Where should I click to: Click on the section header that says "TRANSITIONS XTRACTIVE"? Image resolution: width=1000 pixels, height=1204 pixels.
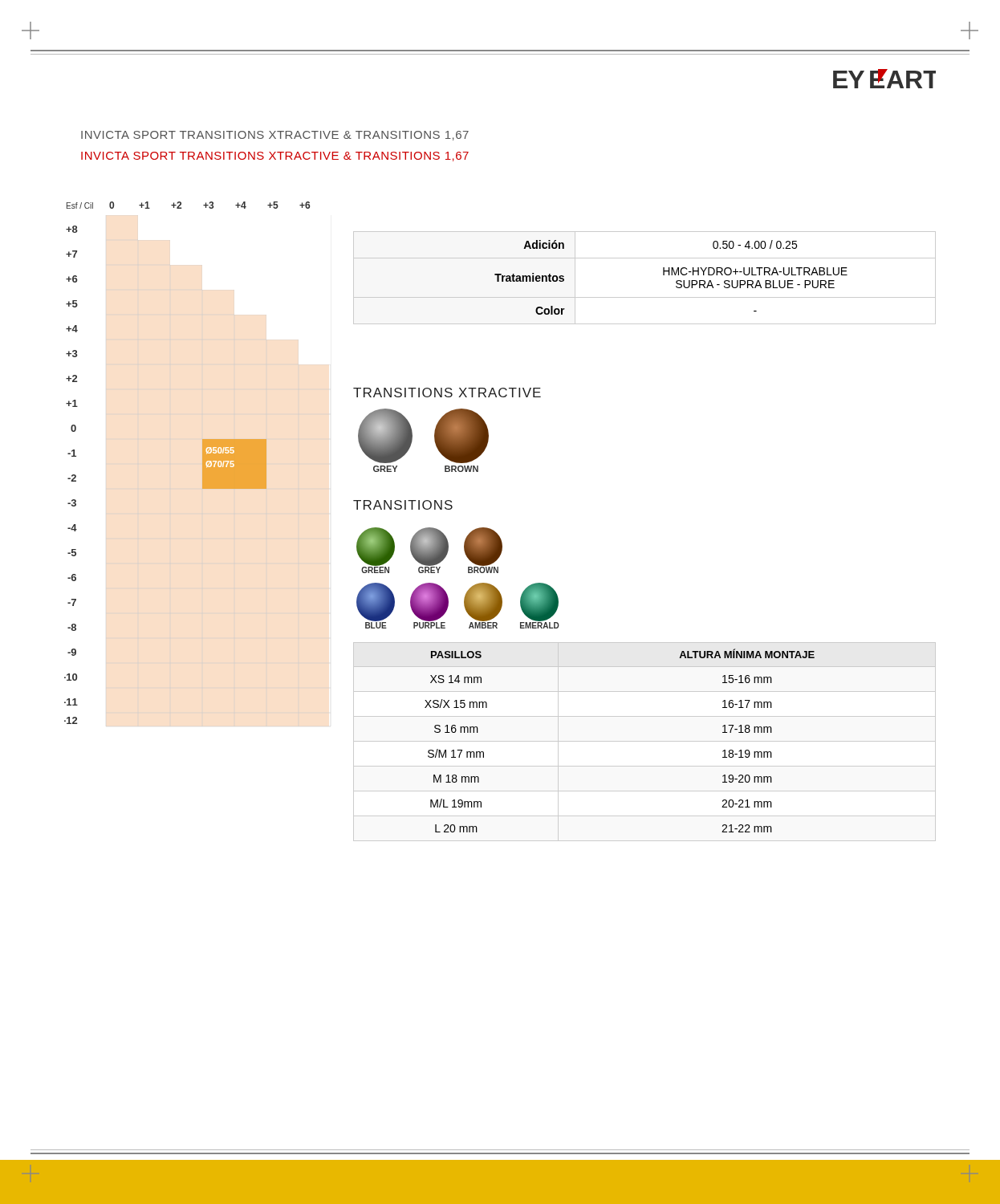(x=448, y=393)
